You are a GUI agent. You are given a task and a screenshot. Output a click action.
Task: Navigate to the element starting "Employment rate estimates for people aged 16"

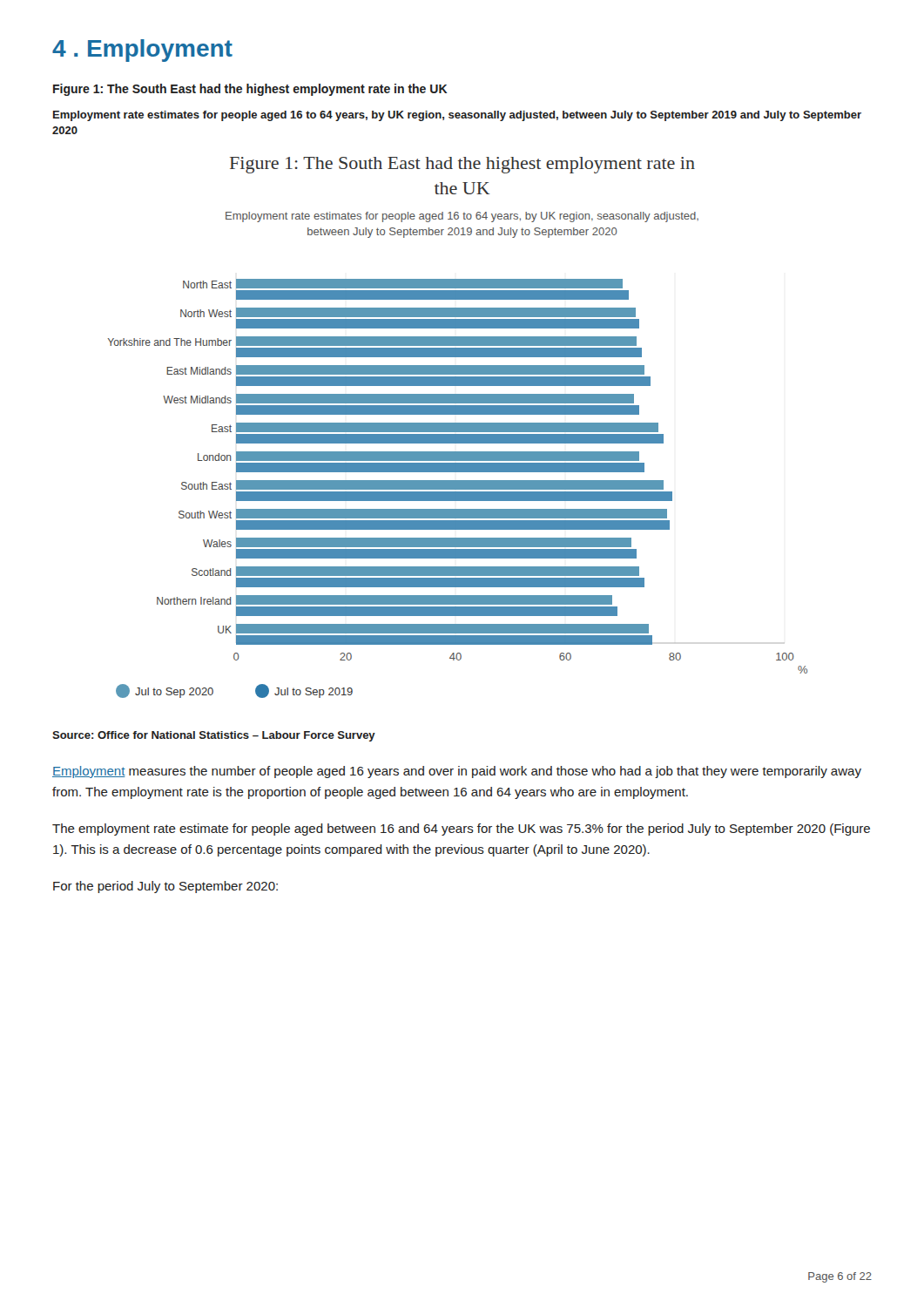coord(462,123)
